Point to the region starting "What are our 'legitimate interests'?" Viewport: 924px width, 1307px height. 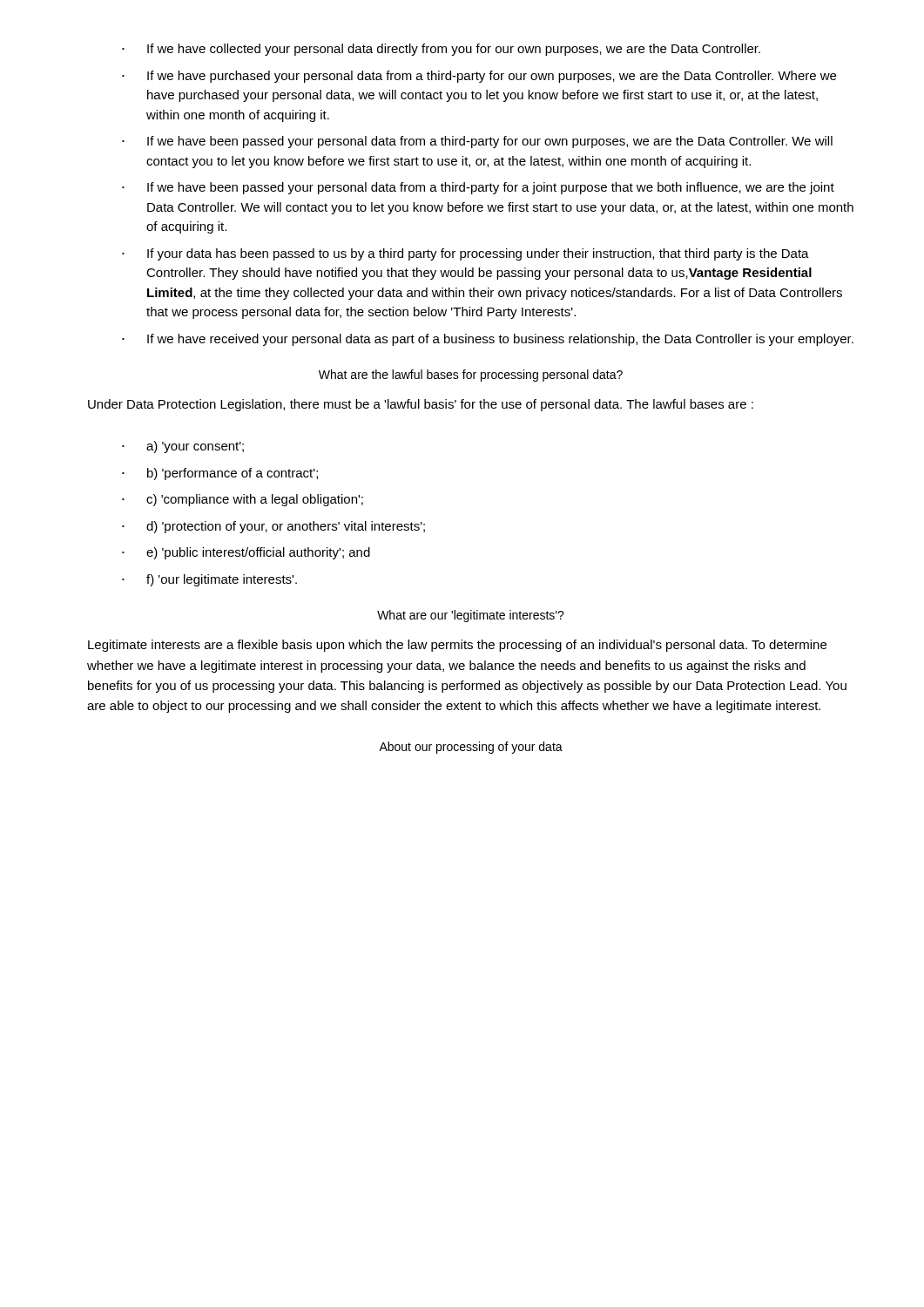pos(471,615)
